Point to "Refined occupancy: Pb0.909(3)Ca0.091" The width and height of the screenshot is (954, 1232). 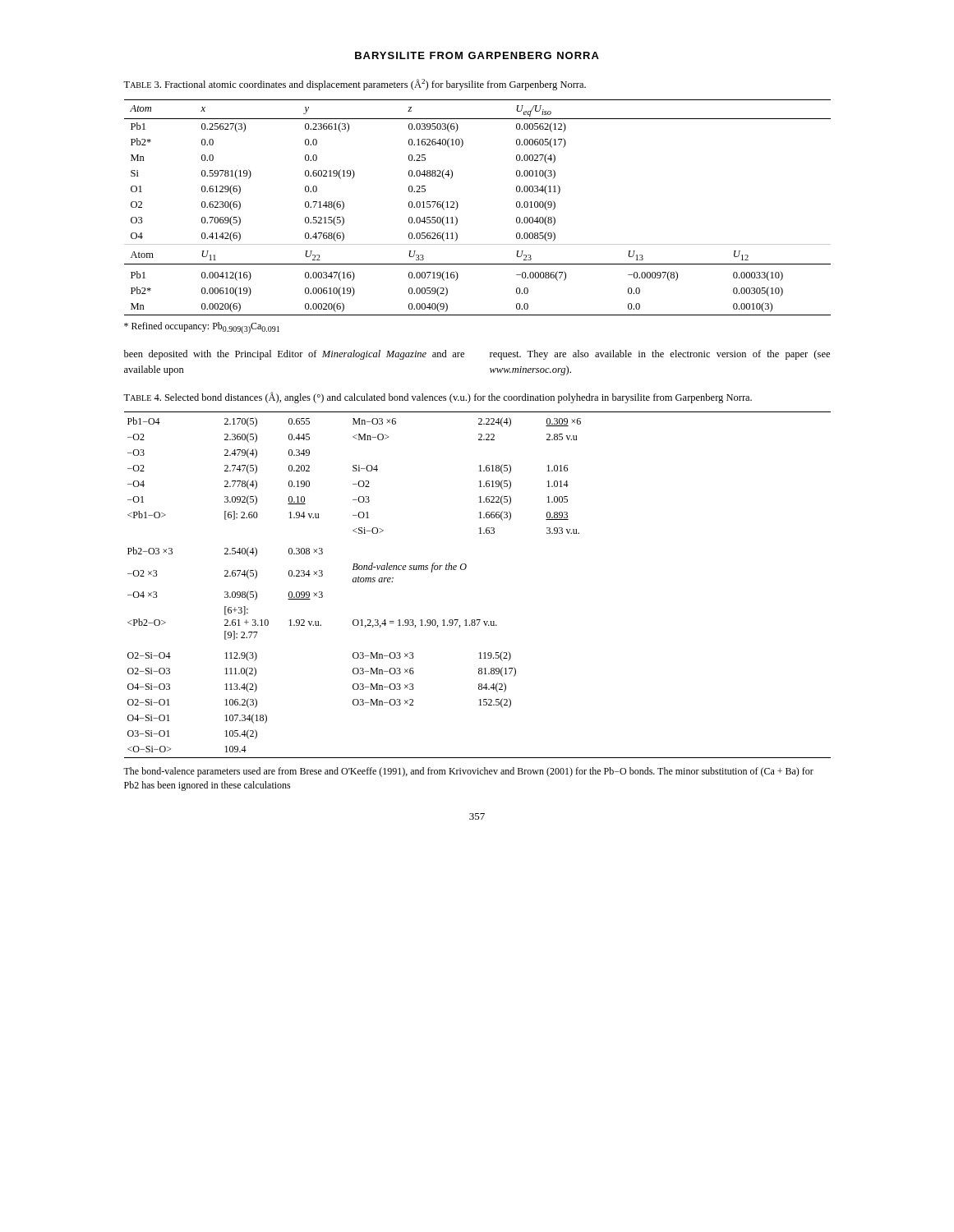point(202,327)
